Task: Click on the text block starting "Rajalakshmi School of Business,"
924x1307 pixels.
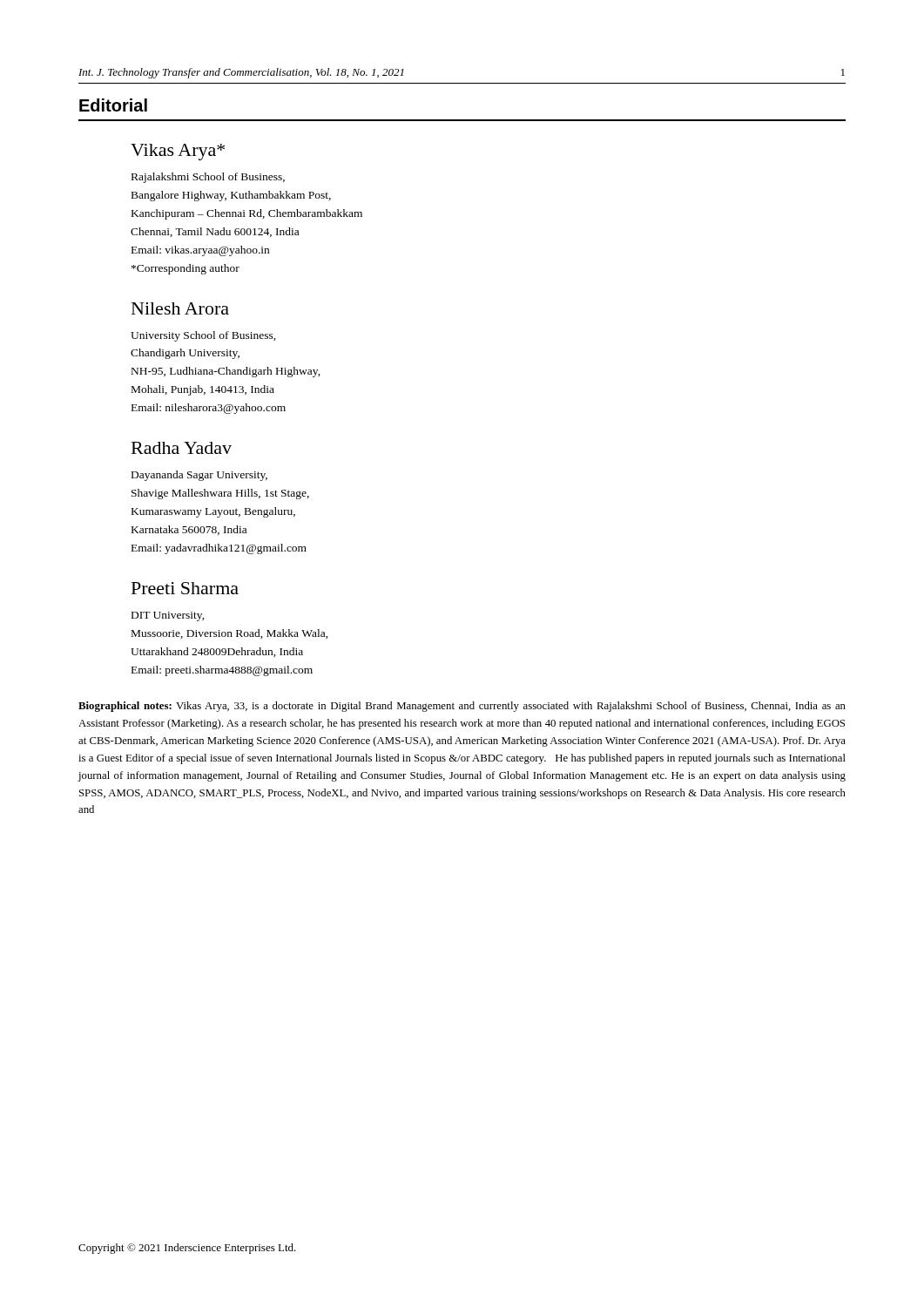Action: (247, 222)
